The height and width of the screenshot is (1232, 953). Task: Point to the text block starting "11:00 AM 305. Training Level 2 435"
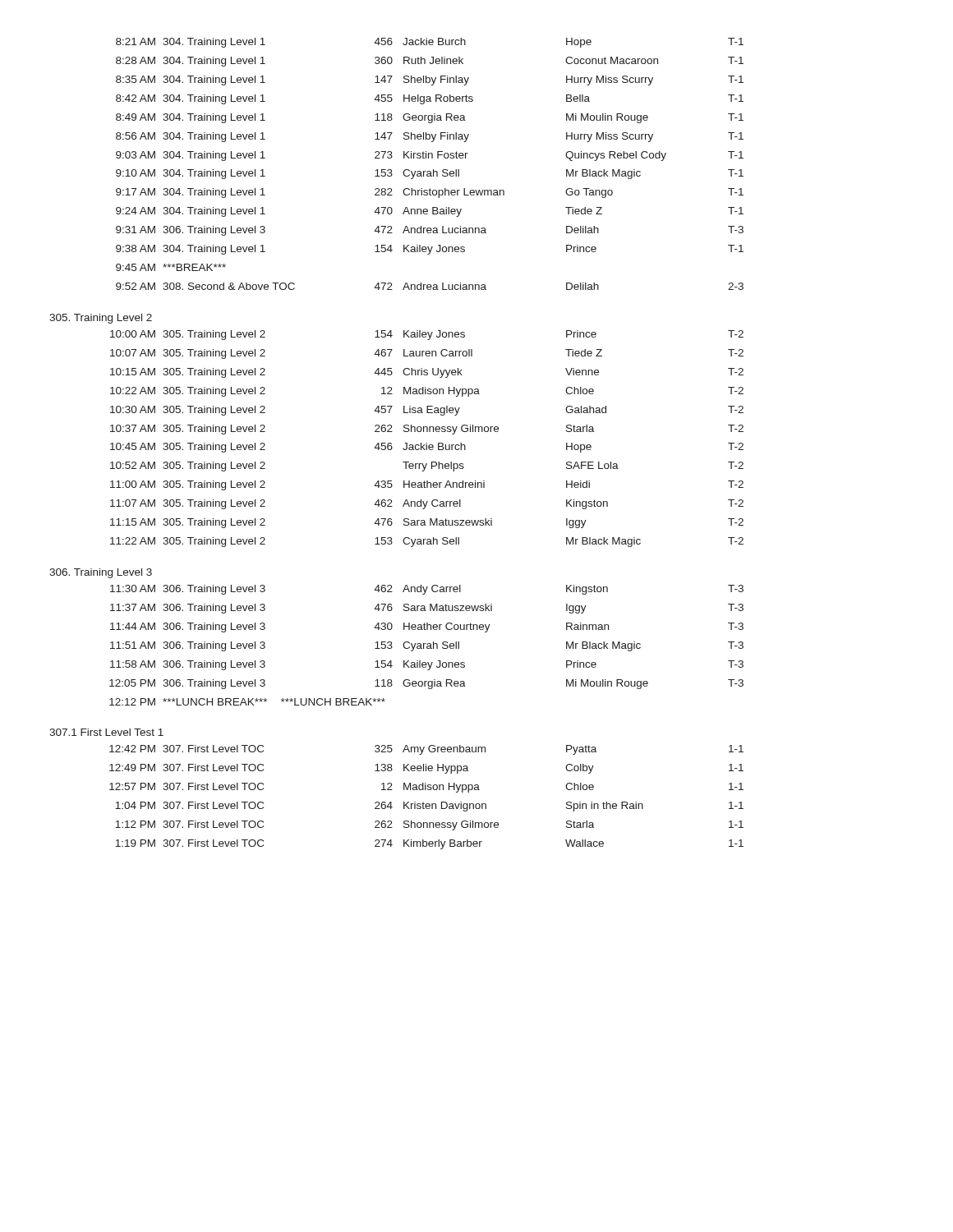[409, 485]
